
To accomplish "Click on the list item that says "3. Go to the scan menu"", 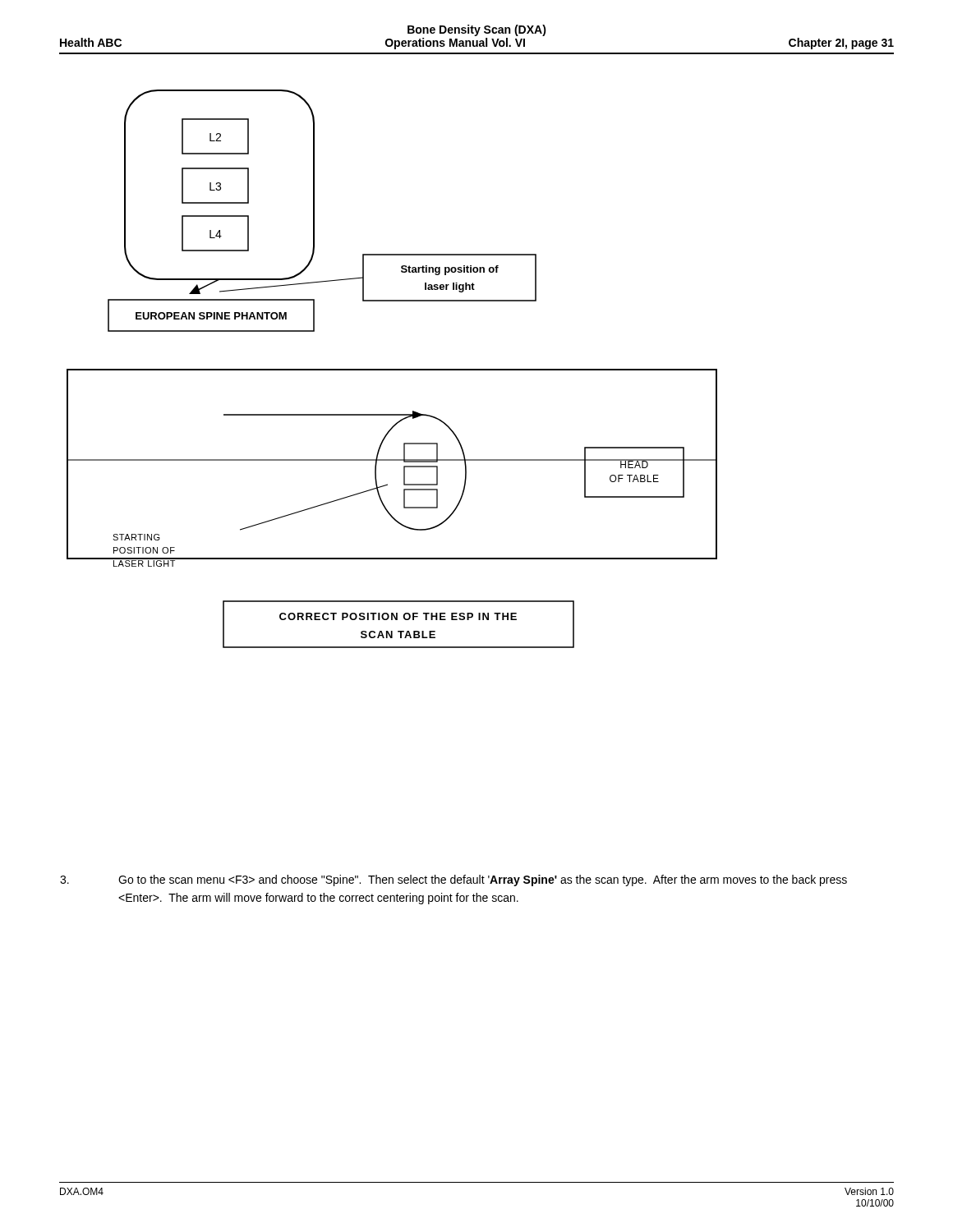I will pos(476,889).
